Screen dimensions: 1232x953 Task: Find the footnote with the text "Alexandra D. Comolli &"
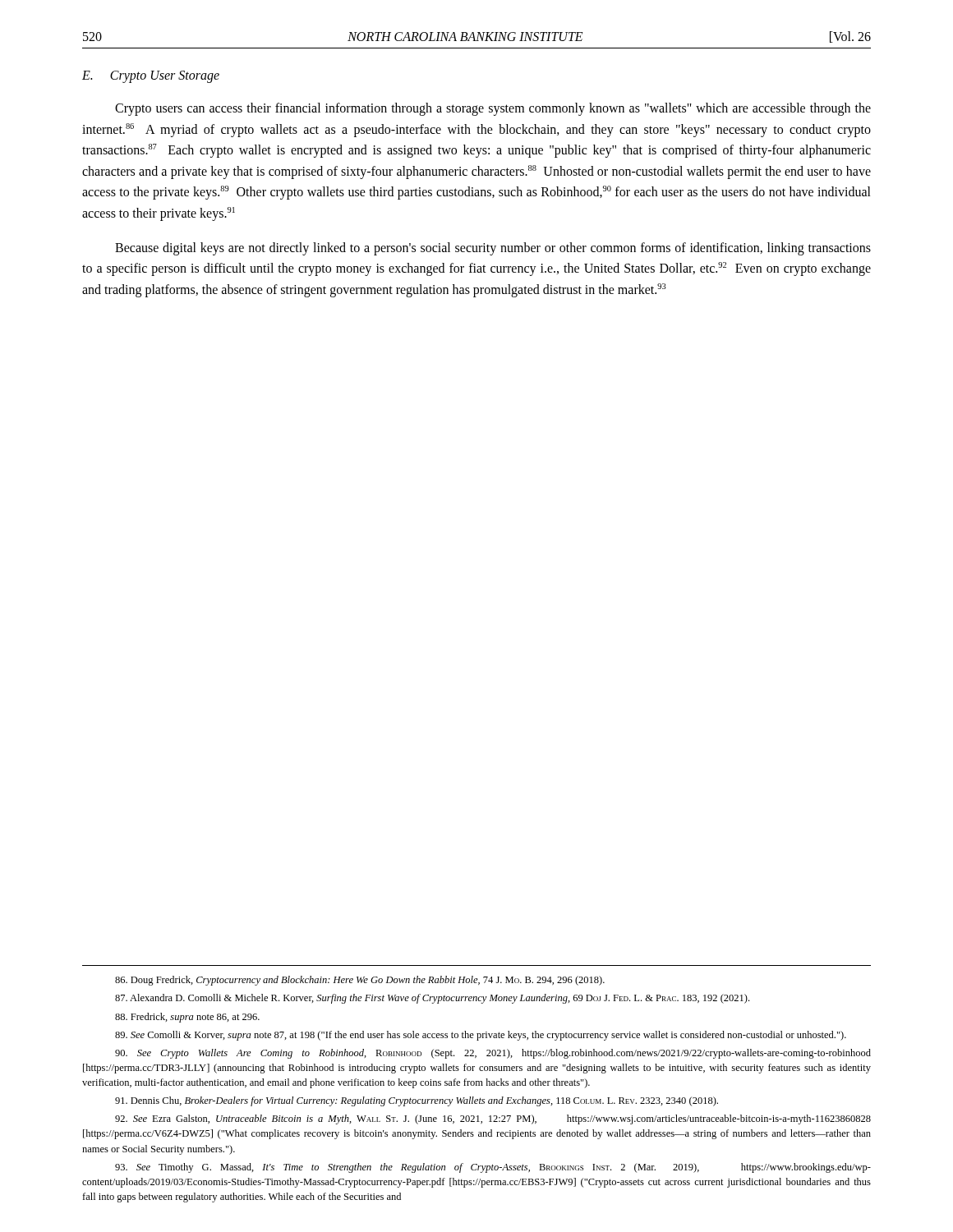[433, 998]
